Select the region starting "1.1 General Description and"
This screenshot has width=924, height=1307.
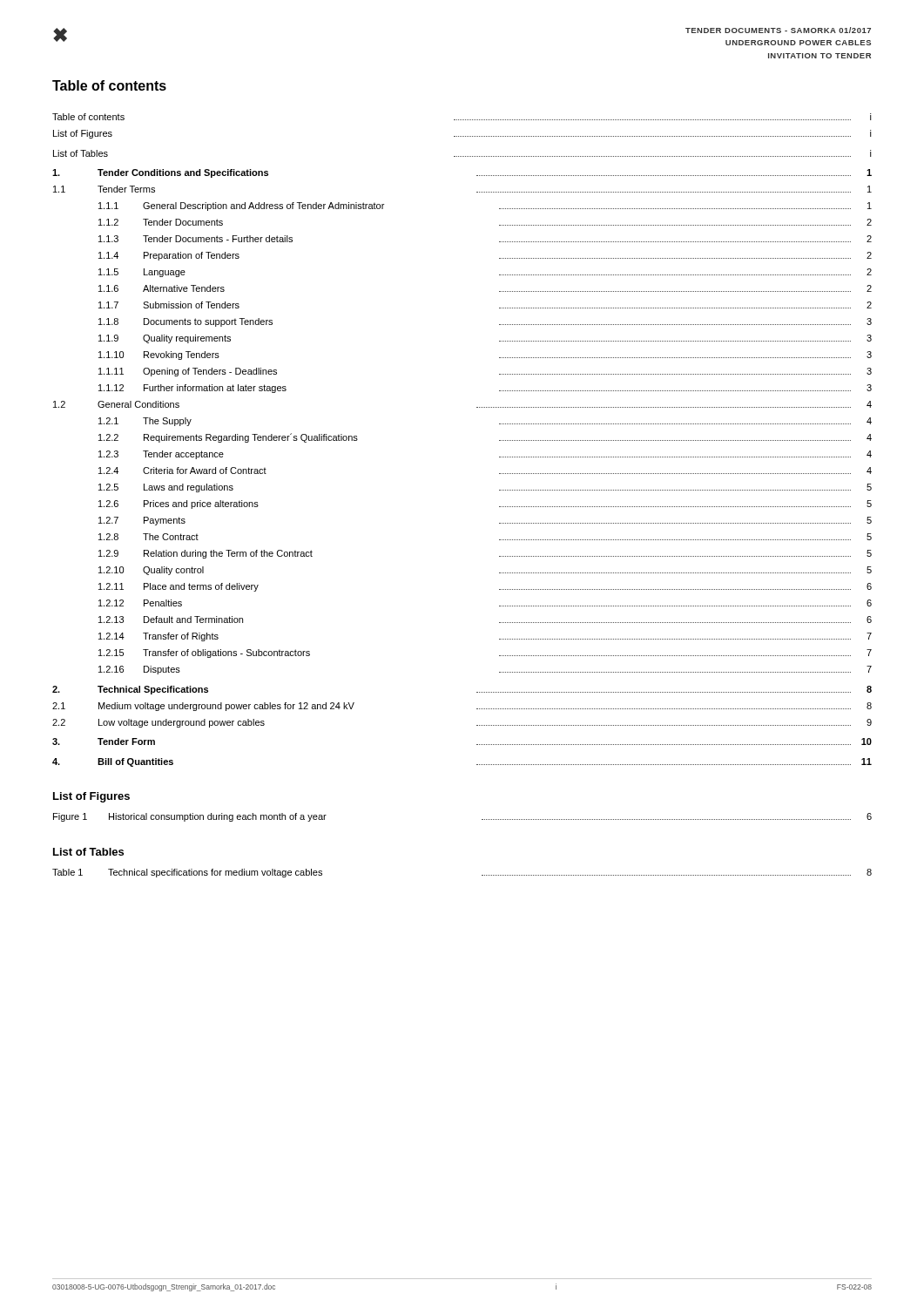[x=108, y=206]
